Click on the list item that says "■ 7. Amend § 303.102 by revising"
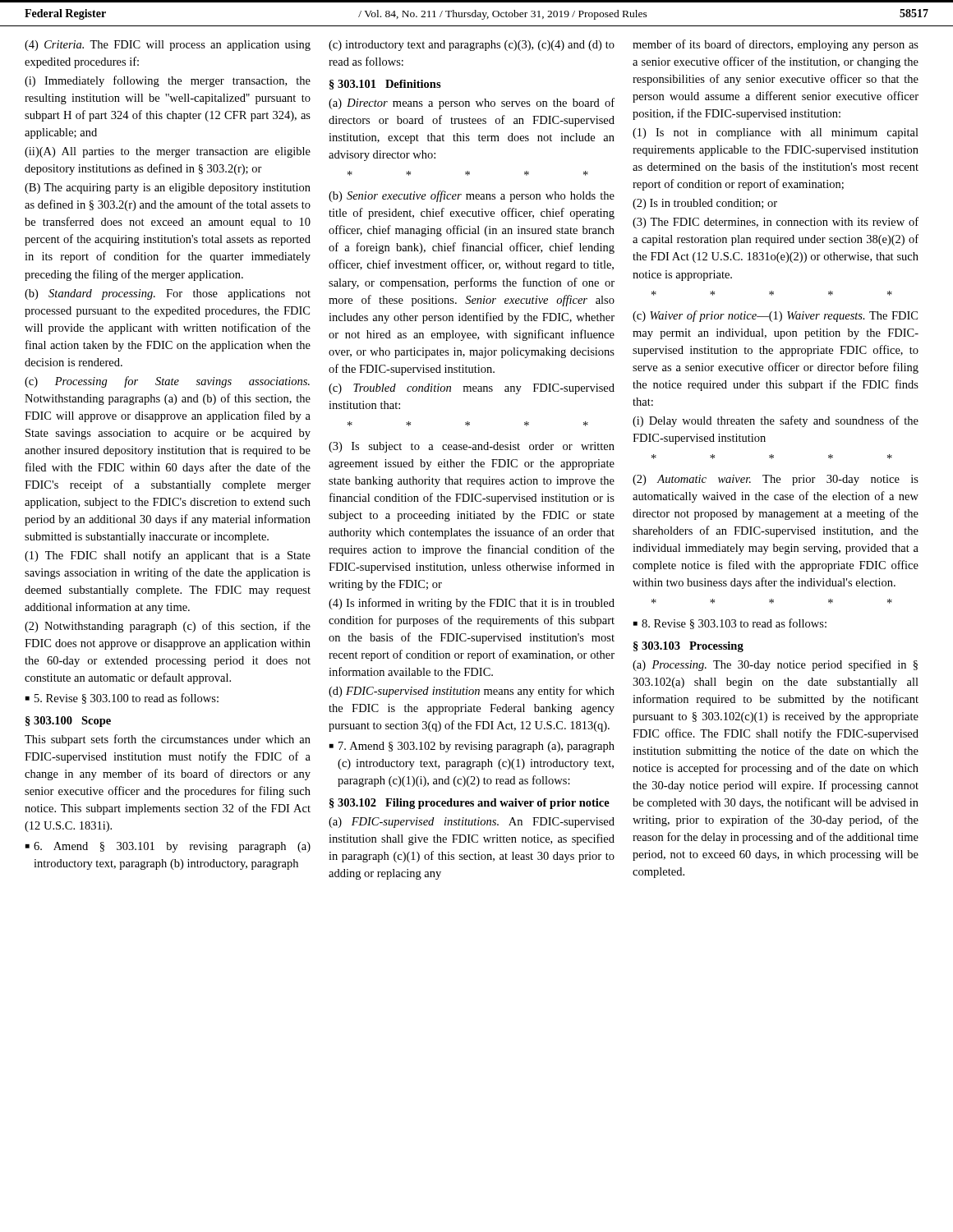This screenshot has height=1232, width=953. [x=472, y=763]
